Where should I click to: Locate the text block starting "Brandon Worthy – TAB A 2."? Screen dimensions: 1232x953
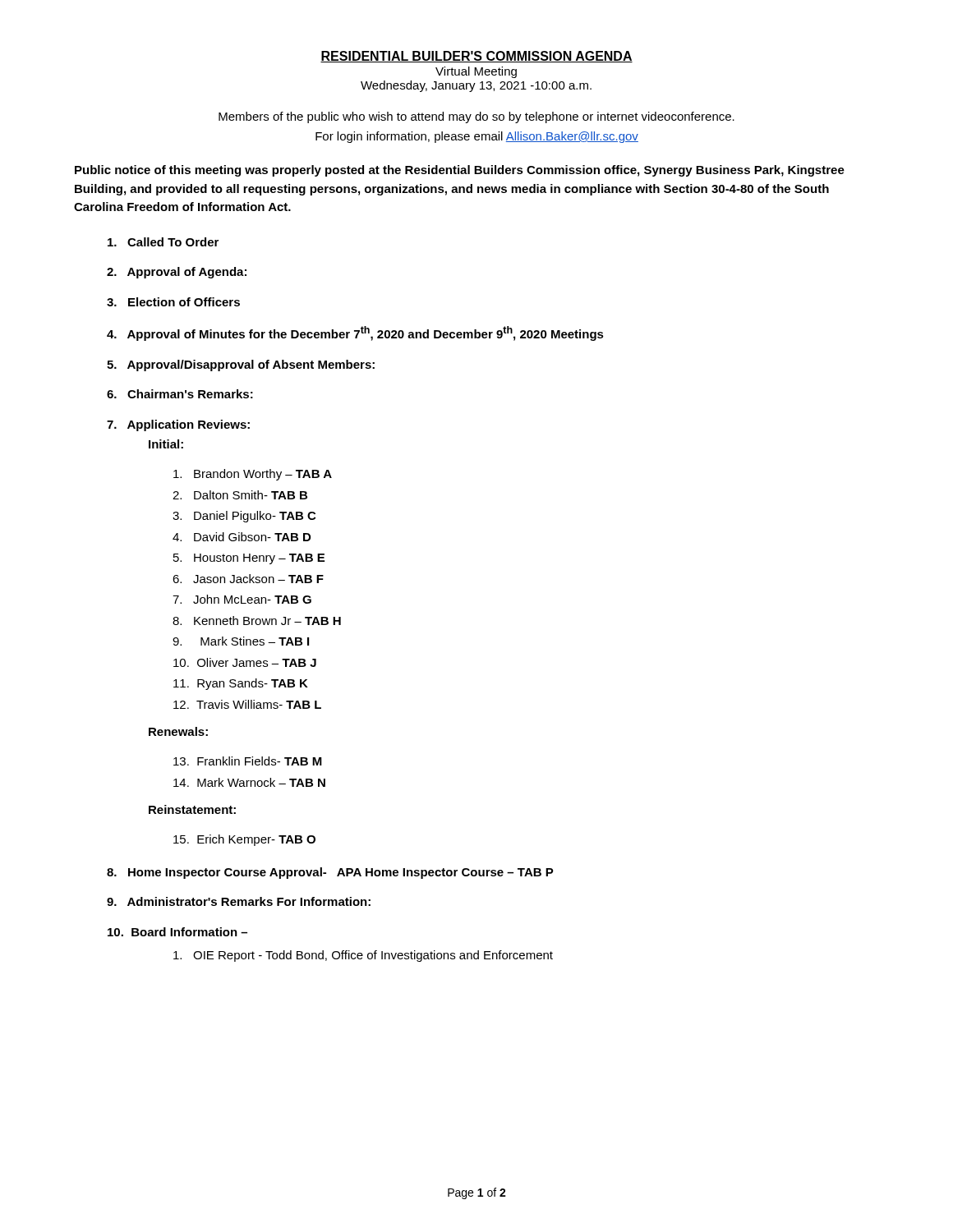[253, 475]
